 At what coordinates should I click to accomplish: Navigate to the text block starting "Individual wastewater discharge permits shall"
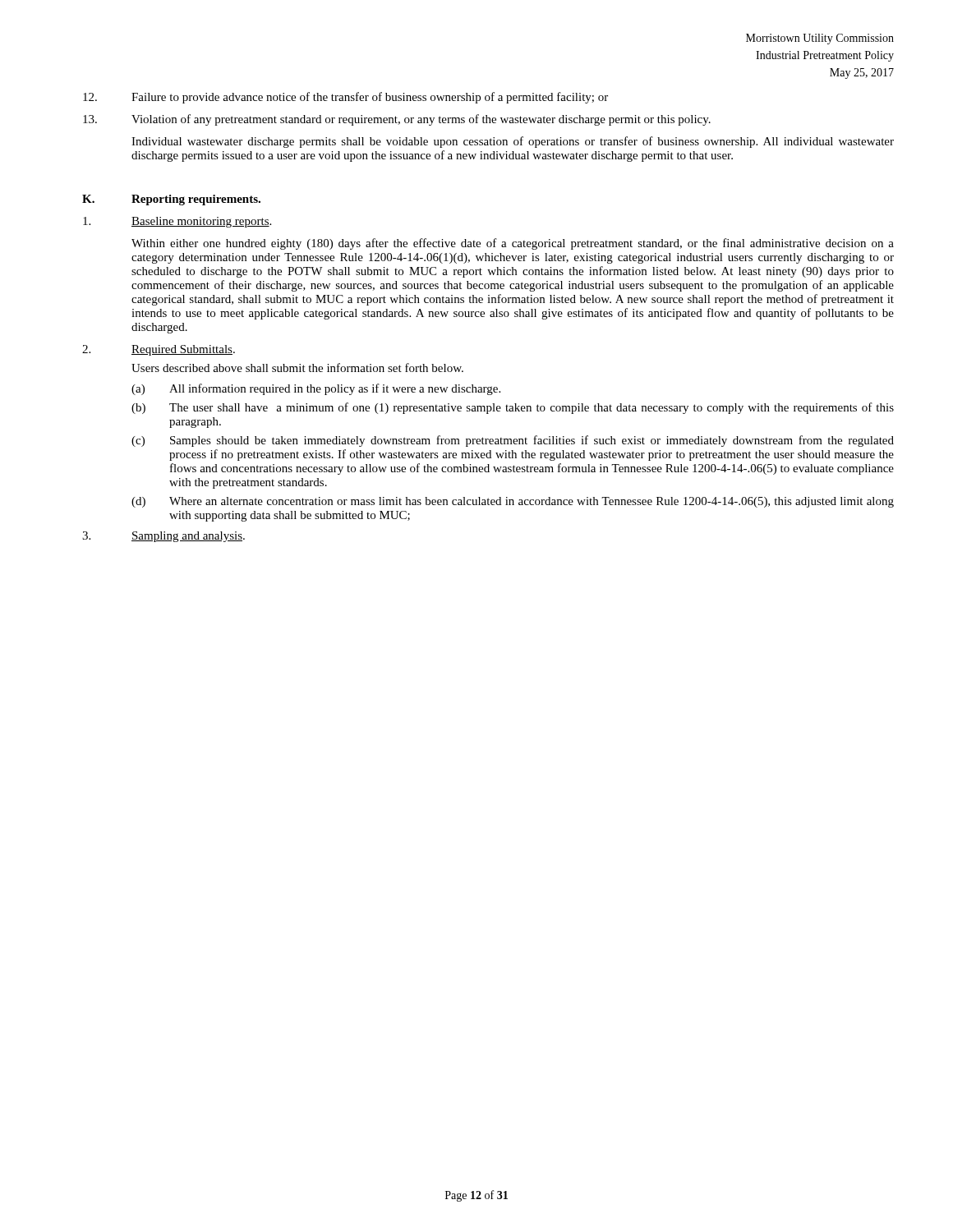click(x=513, y=148)
